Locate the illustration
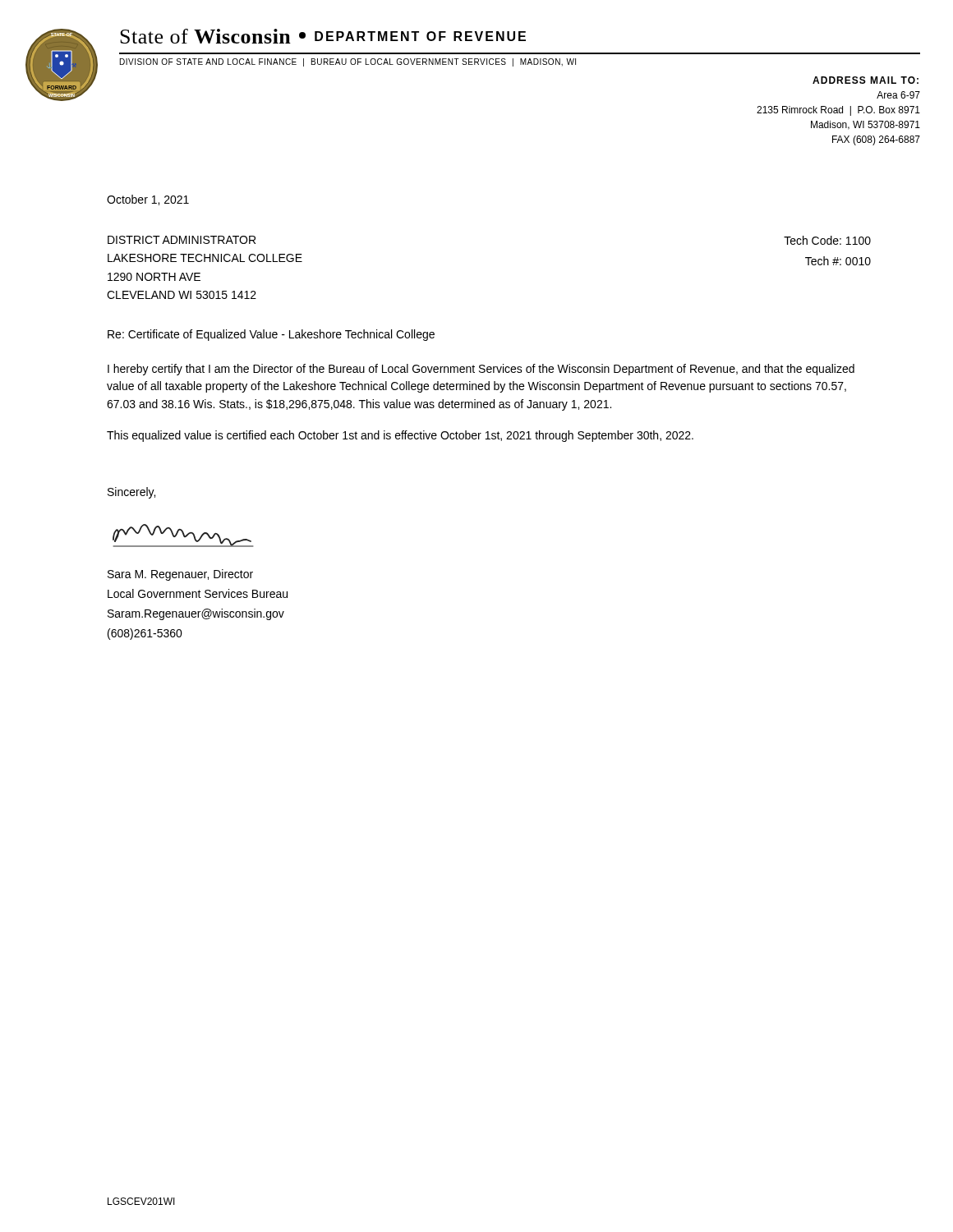This screenshot has height=1232, width=953. [489, 534]
